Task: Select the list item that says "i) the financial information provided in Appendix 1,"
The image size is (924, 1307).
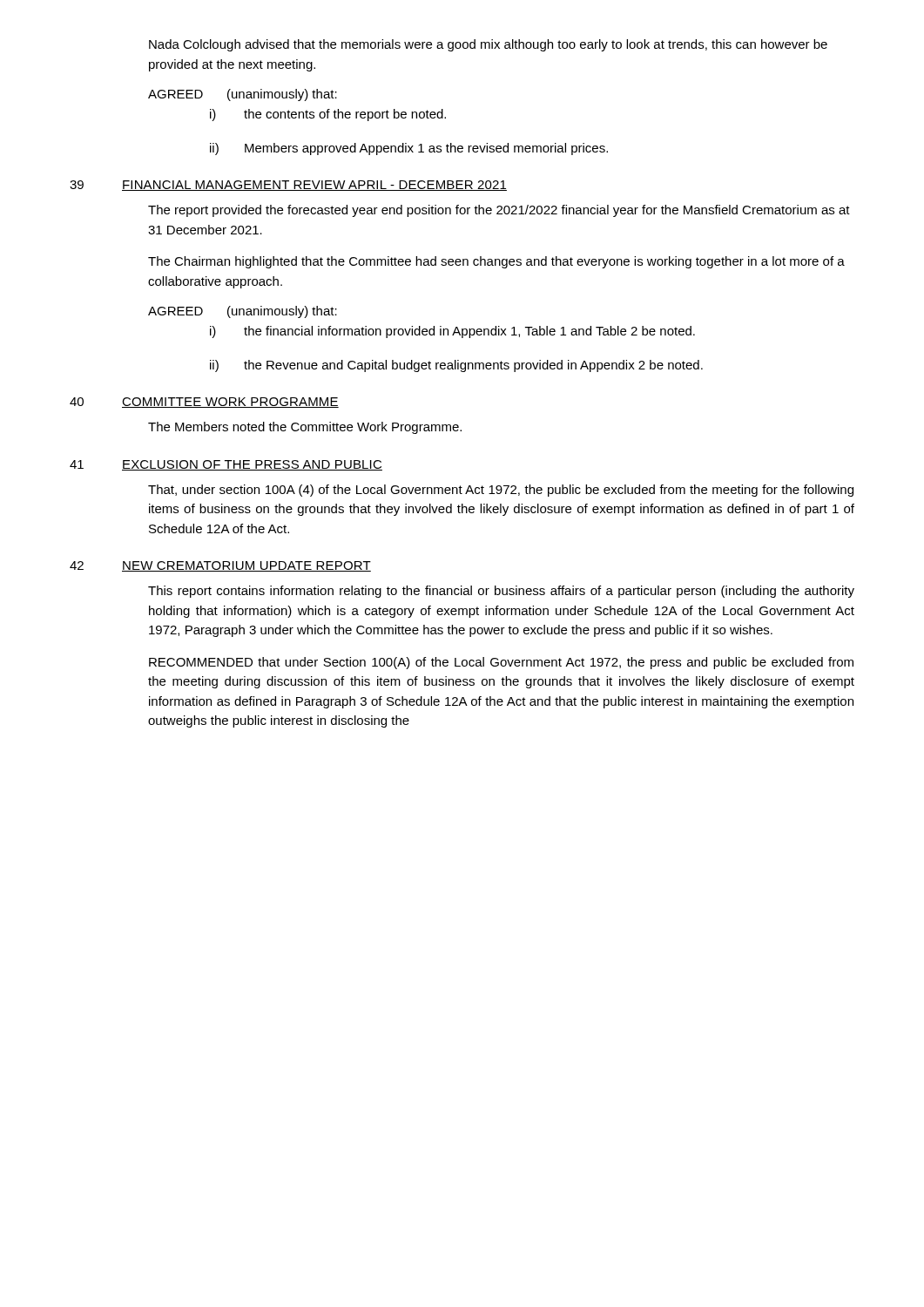Action: tap(532, 331)
